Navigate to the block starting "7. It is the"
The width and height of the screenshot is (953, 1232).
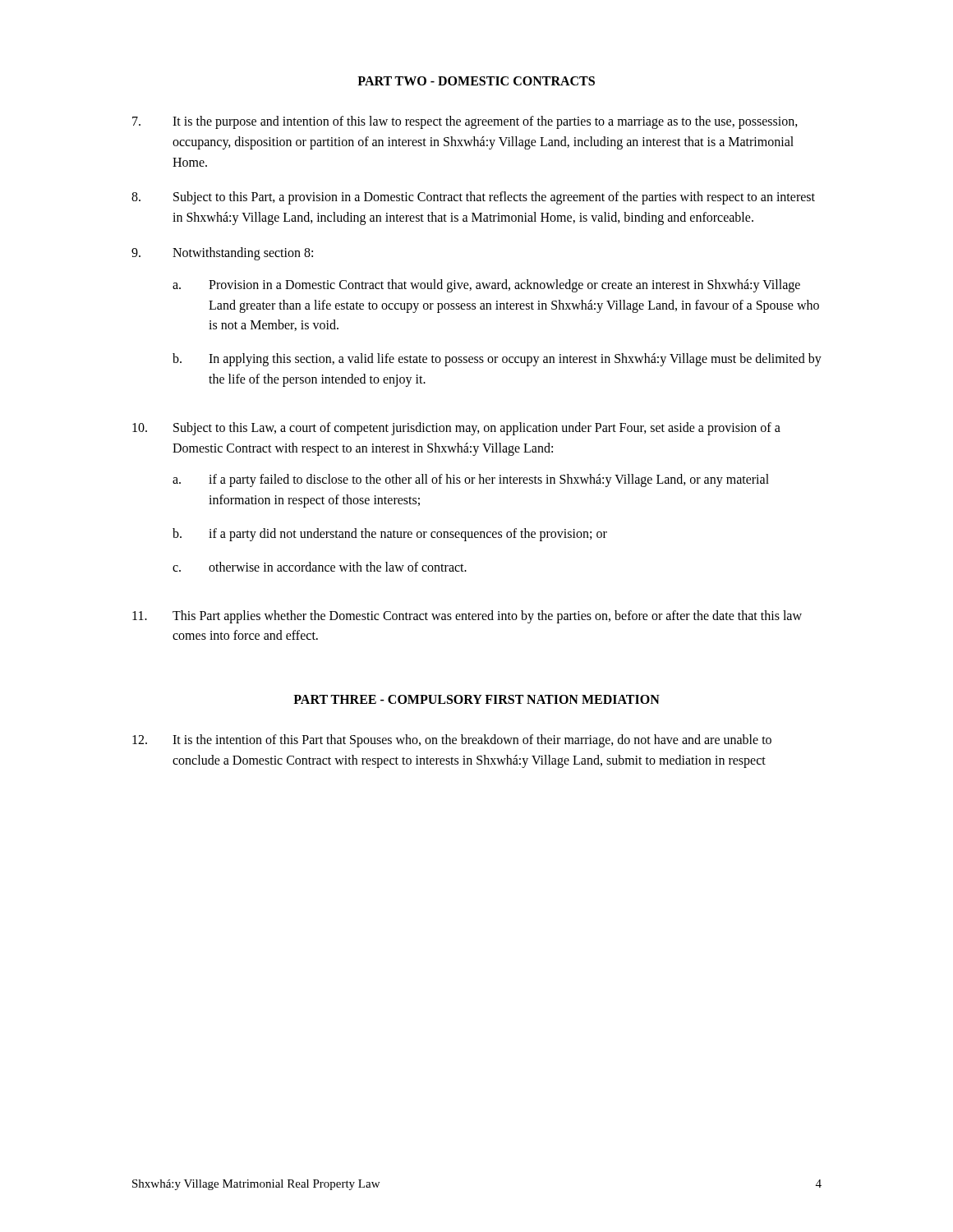[476, 142]
